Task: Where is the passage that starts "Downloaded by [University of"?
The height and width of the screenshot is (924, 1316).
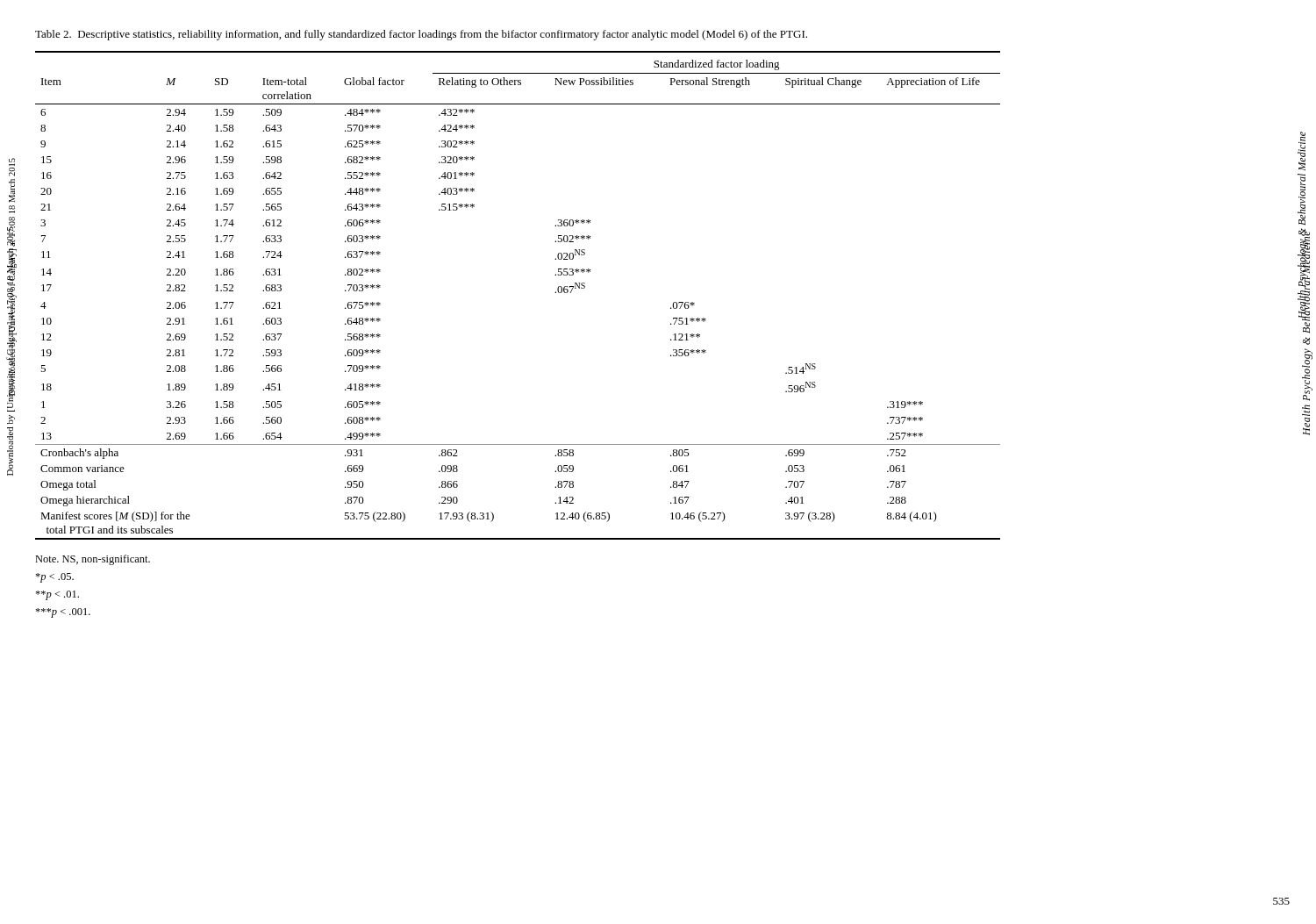Action: click(x=12, y=277)
